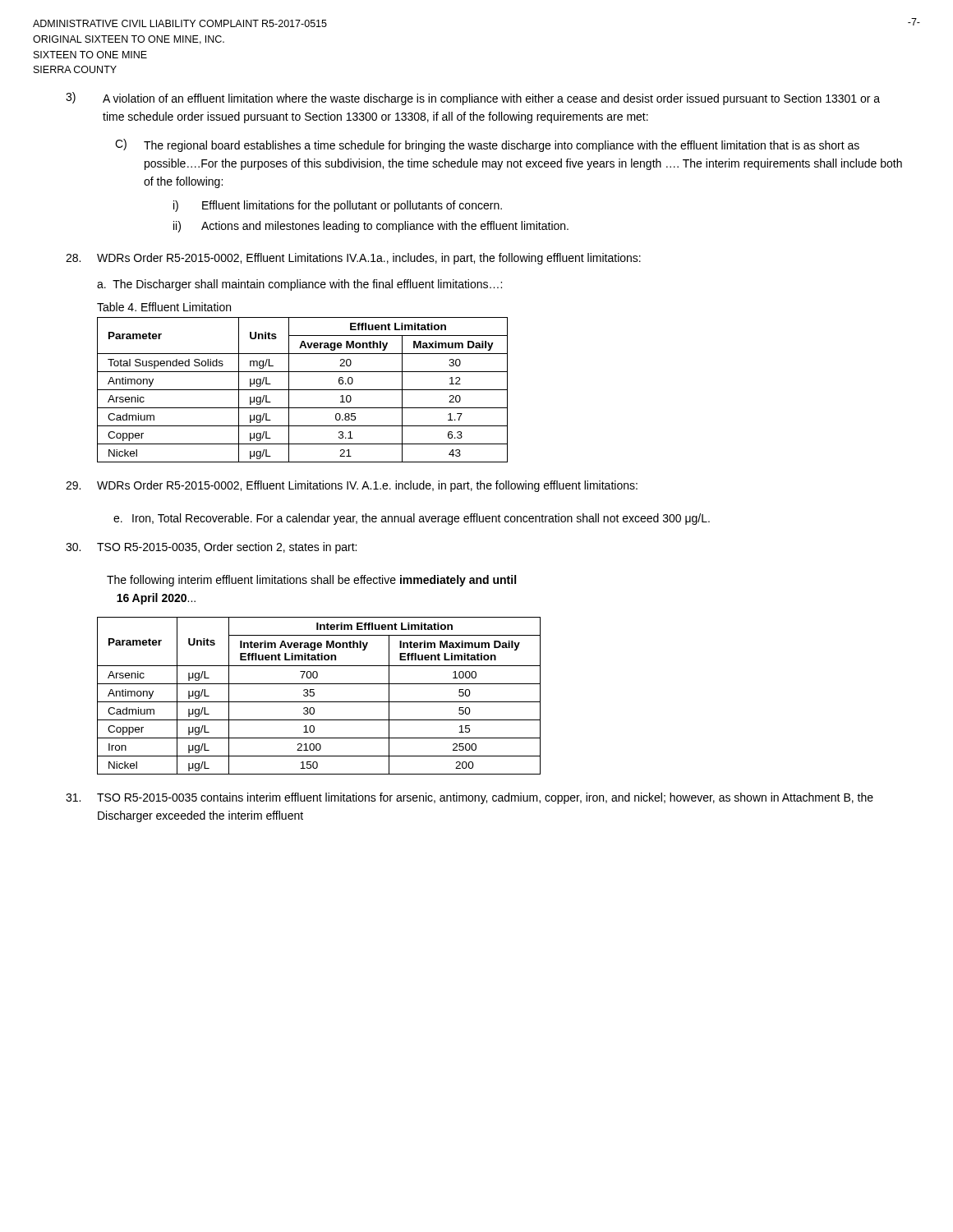
Task: Click on the table containing "Total Suspended Solids"
Action: 500,390
